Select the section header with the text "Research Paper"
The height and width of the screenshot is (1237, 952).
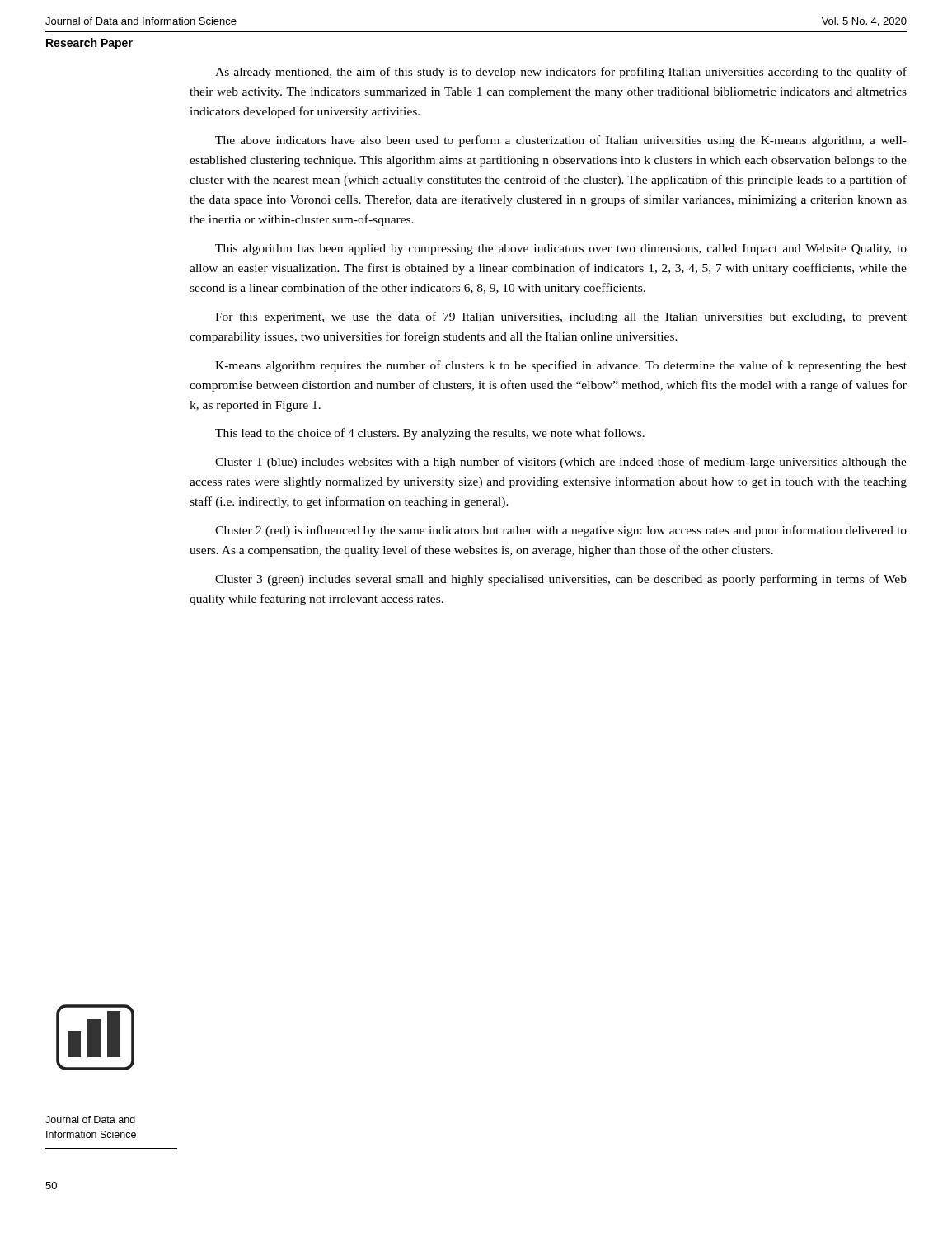pyautogui.click(x=89, y=43)
